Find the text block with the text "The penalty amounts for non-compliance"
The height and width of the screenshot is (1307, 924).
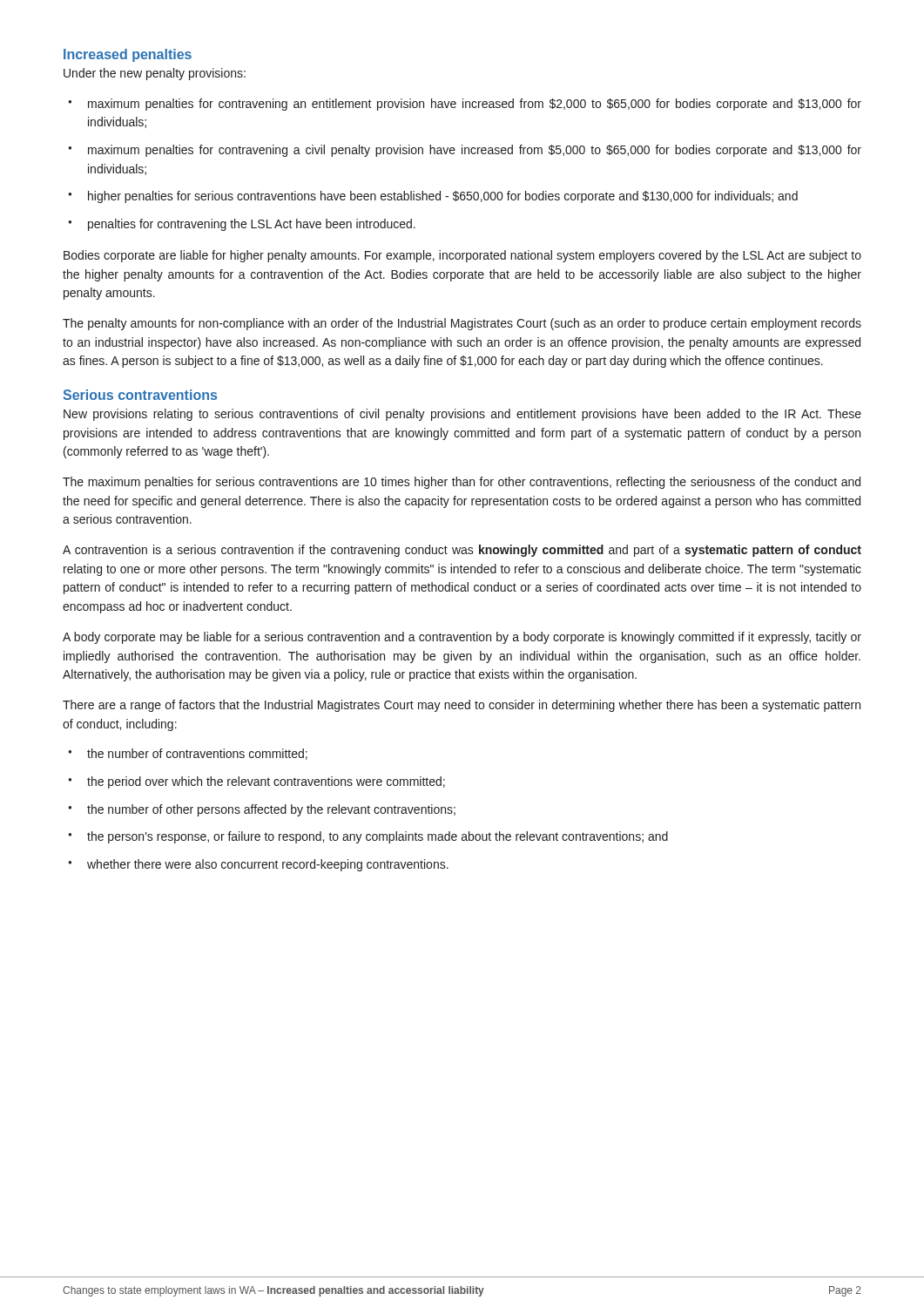click(462, 342)
